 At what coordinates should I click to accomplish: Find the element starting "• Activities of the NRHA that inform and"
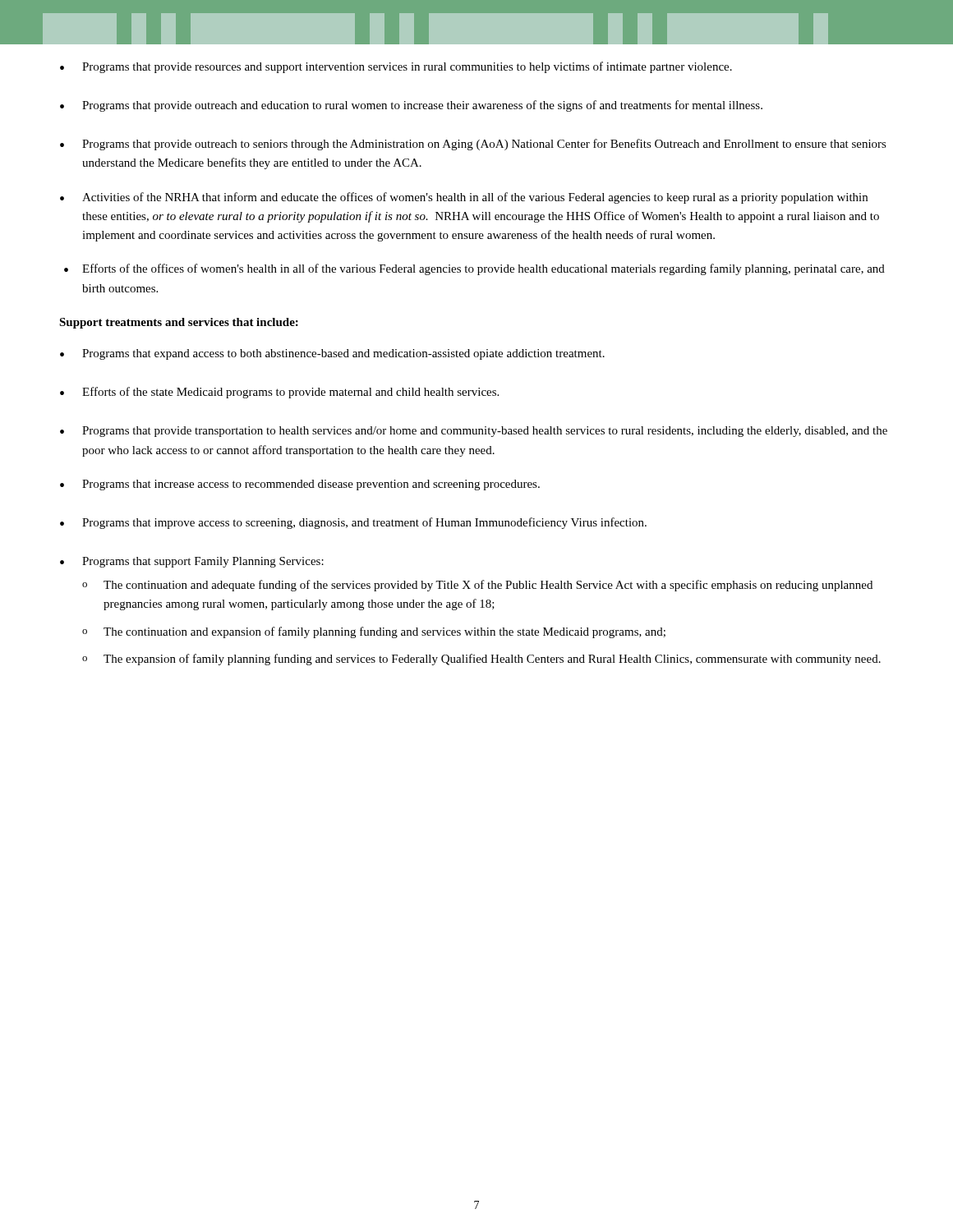[476, 216]
